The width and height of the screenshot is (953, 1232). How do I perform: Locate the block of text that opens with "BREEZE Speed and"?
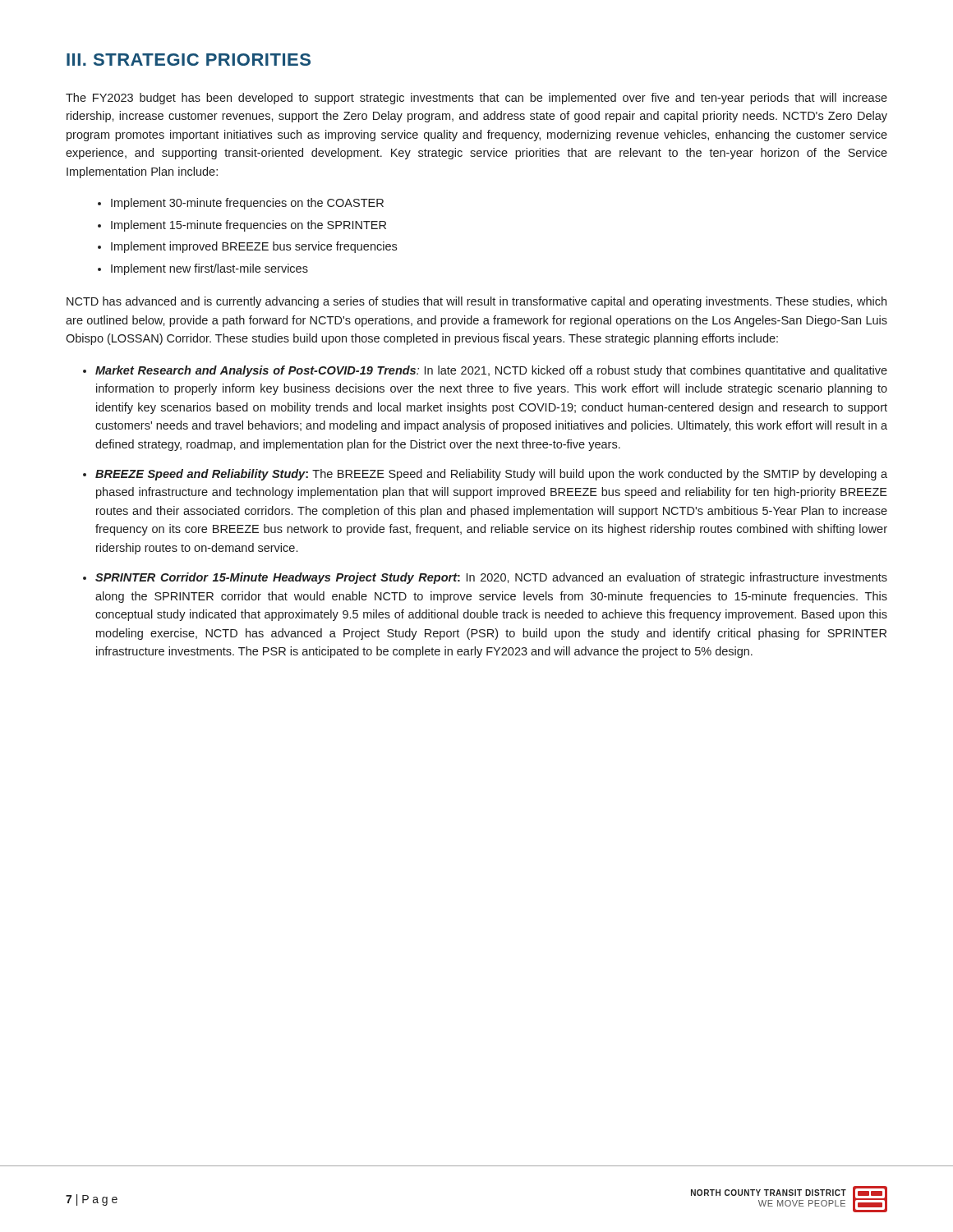click(491, 511)
